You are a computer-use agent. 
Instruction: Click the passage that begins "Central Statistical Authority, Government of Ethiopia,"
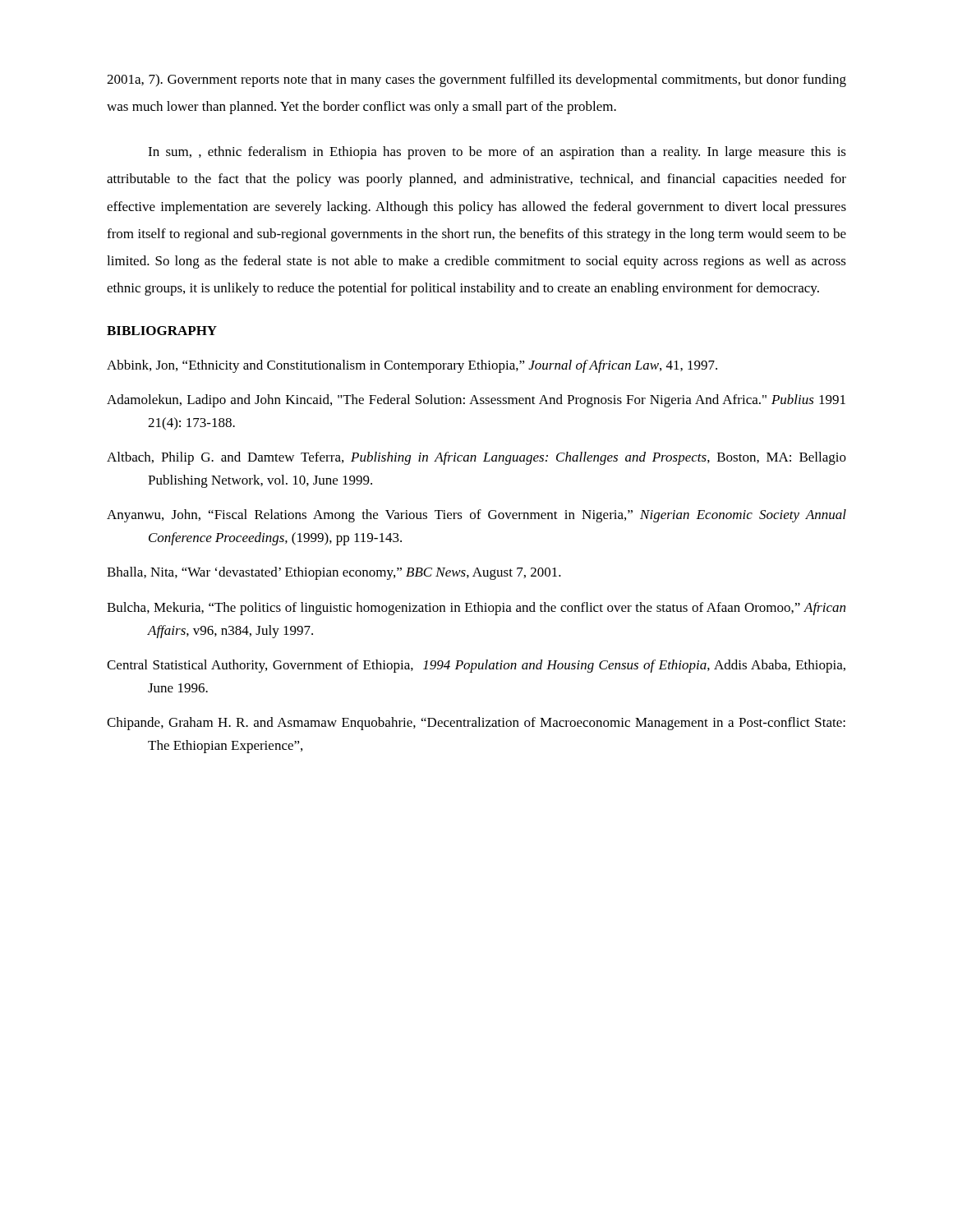coord(476,676)
